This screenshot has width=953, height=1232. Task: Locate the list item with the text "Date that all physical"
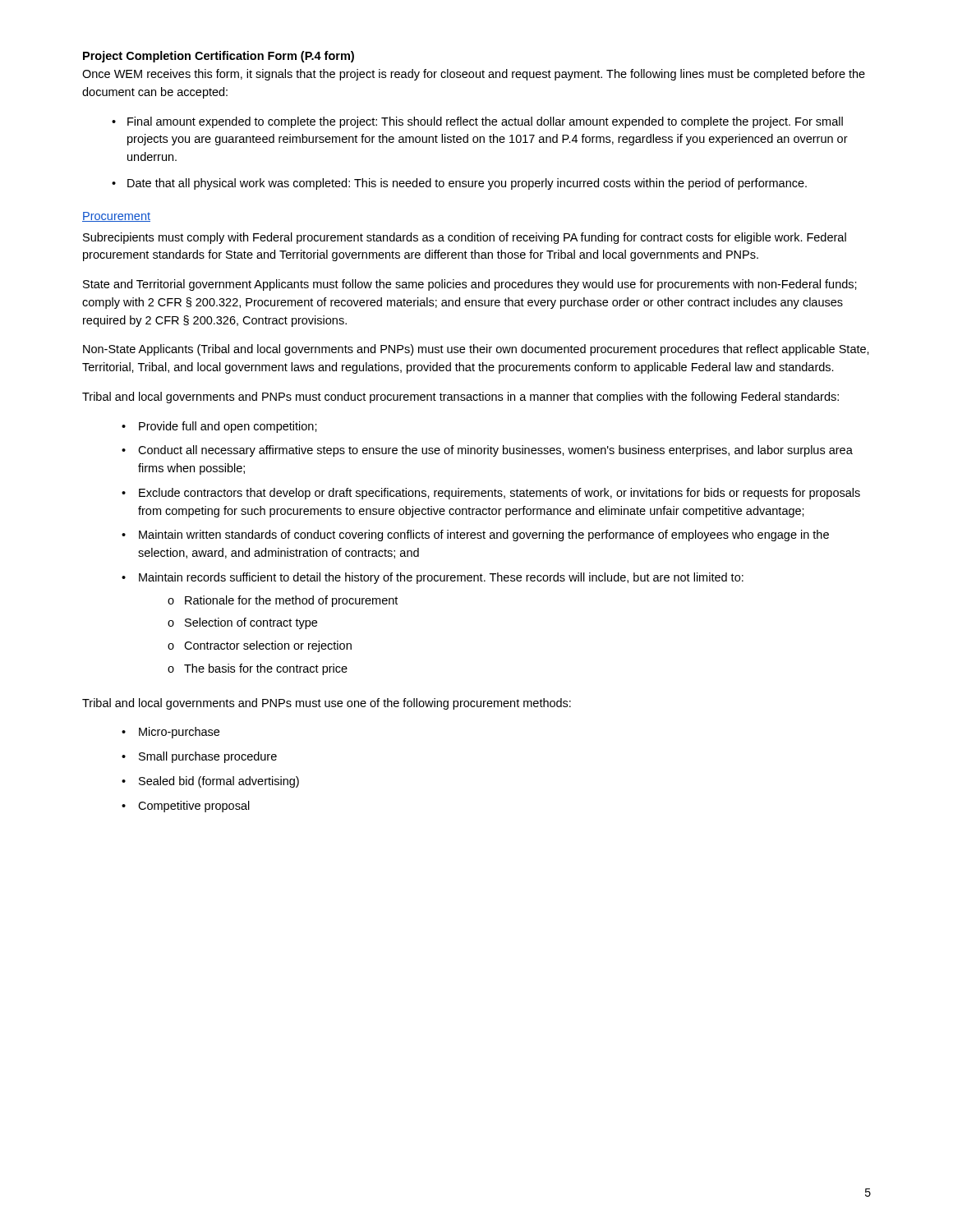(467, 183)
